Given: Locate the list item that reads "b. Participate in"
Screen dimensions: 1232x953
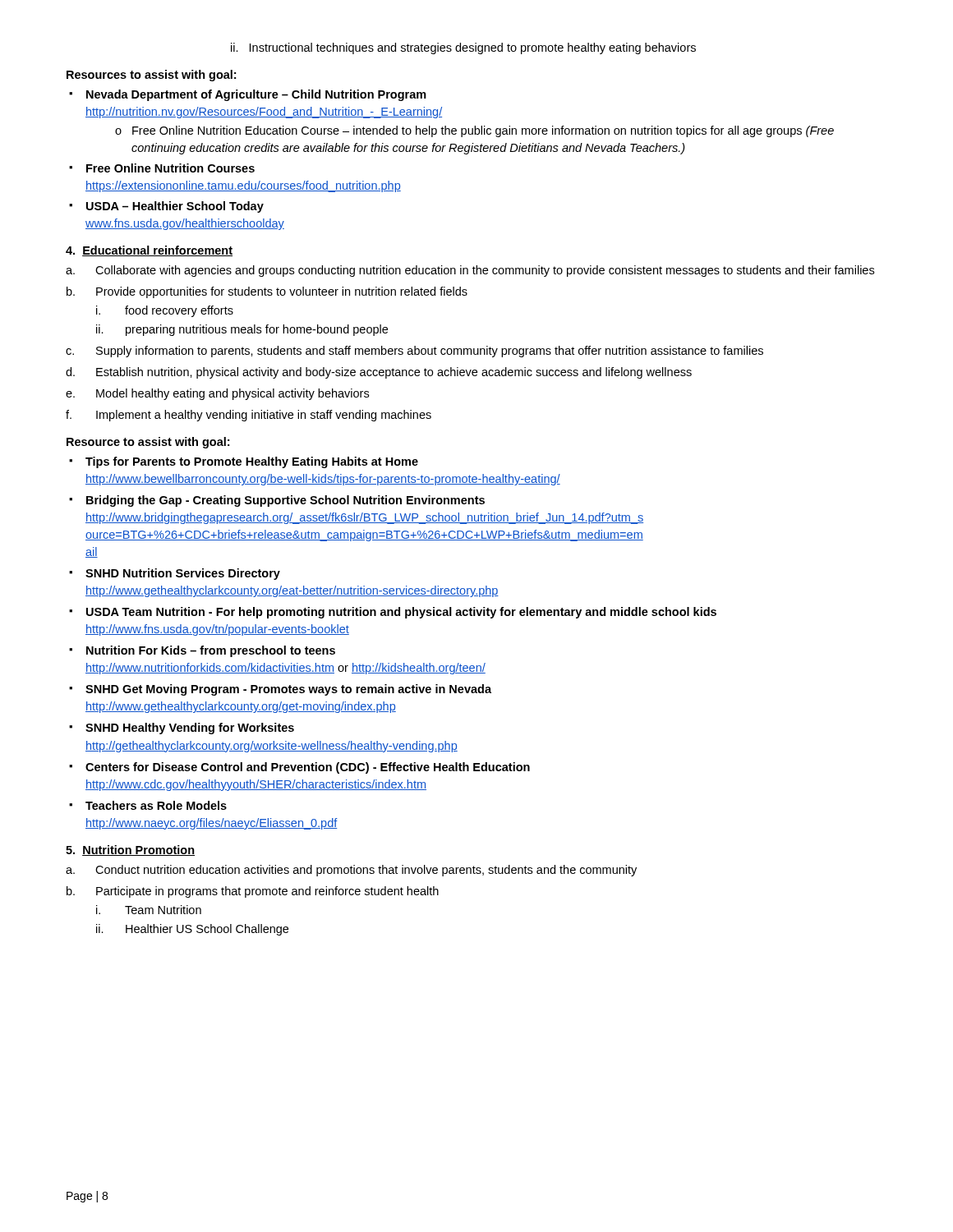Looking at the screenshot, I should coord(253,892).
